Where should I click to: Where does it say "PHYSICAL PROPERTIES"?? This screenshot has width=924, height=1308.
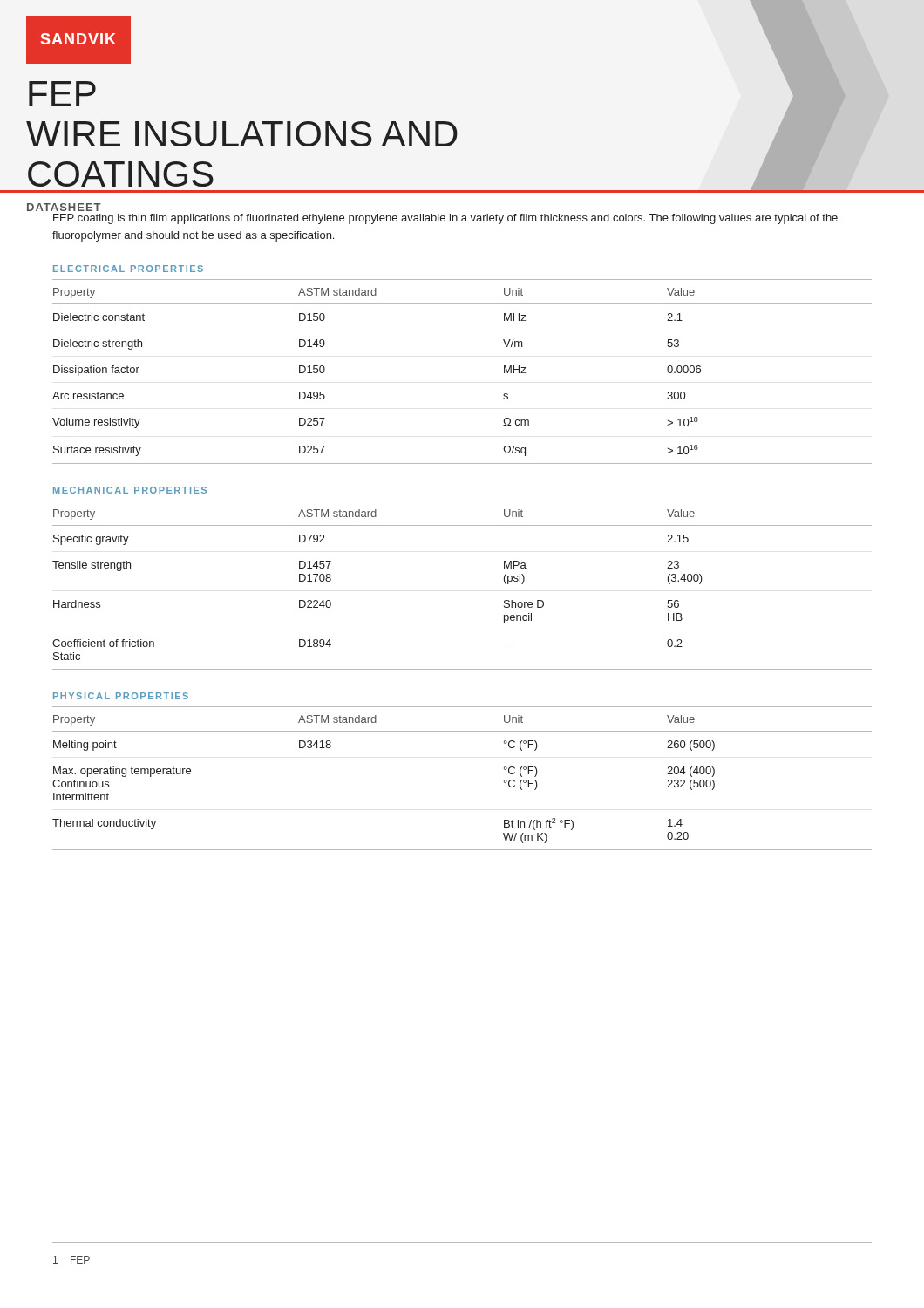121,696
